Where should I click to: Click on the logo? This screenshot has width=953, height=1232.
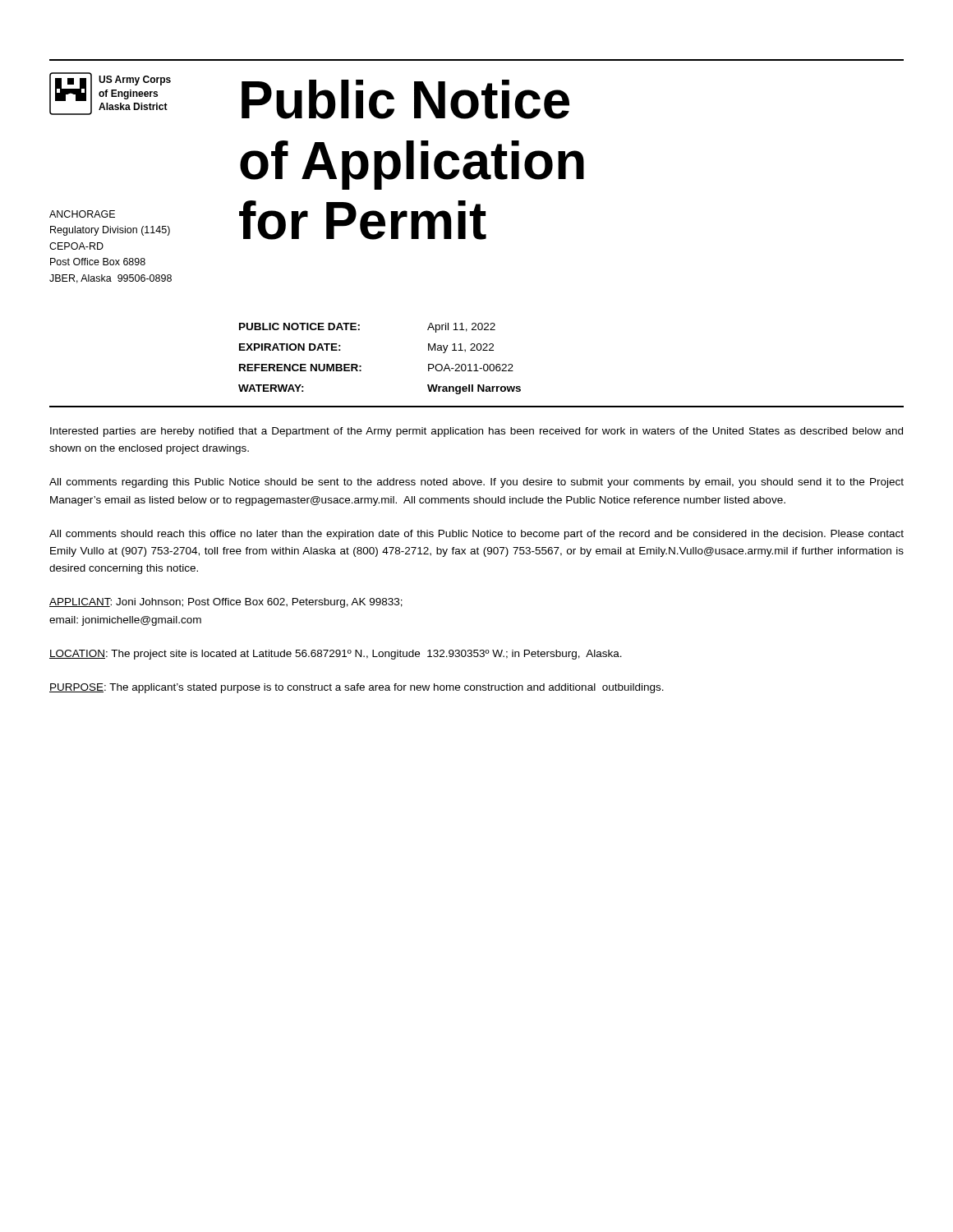136,96
